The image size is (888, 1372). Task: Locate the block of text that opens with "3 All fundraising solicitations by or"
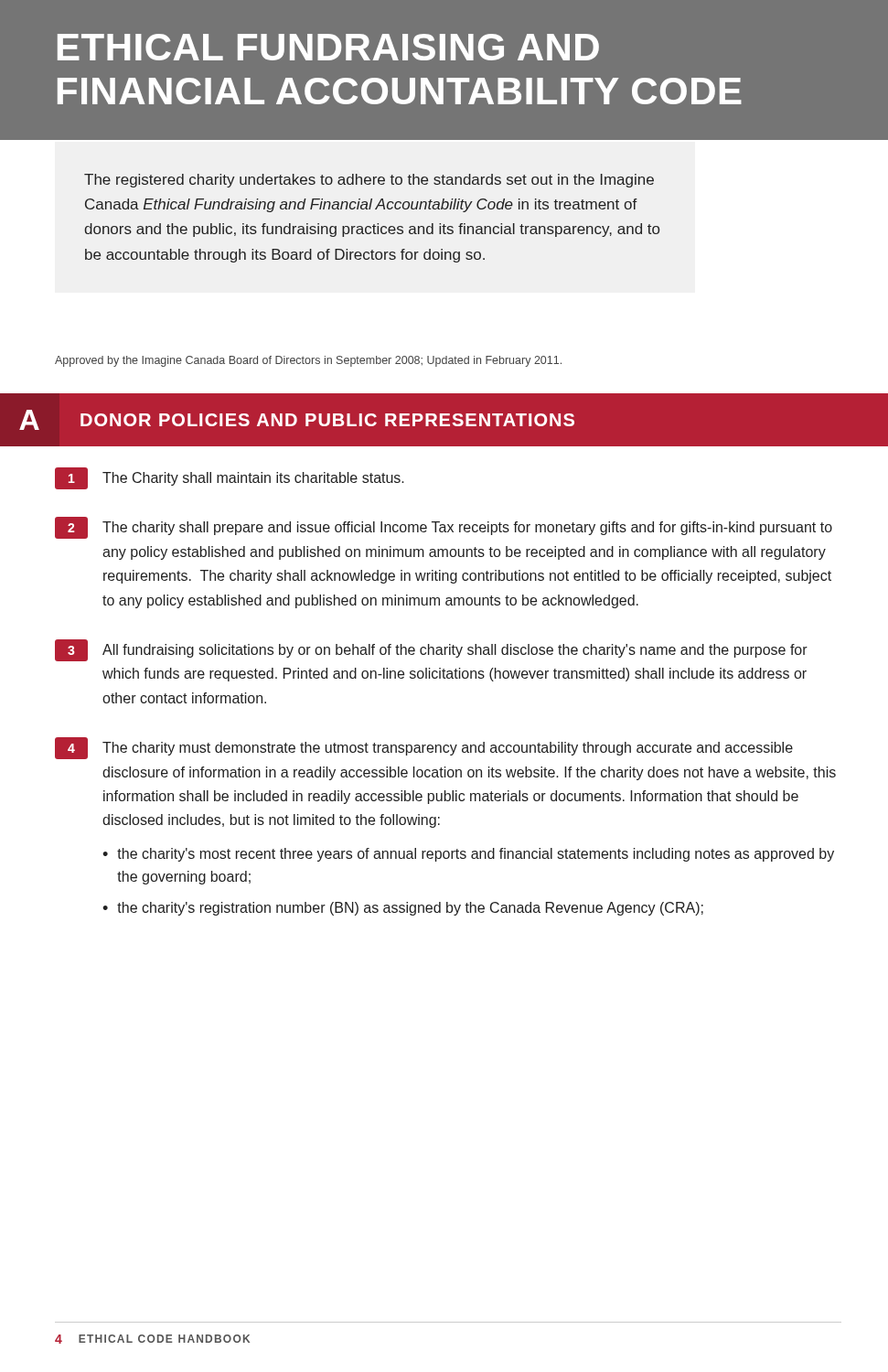click(x=448, y=675)
